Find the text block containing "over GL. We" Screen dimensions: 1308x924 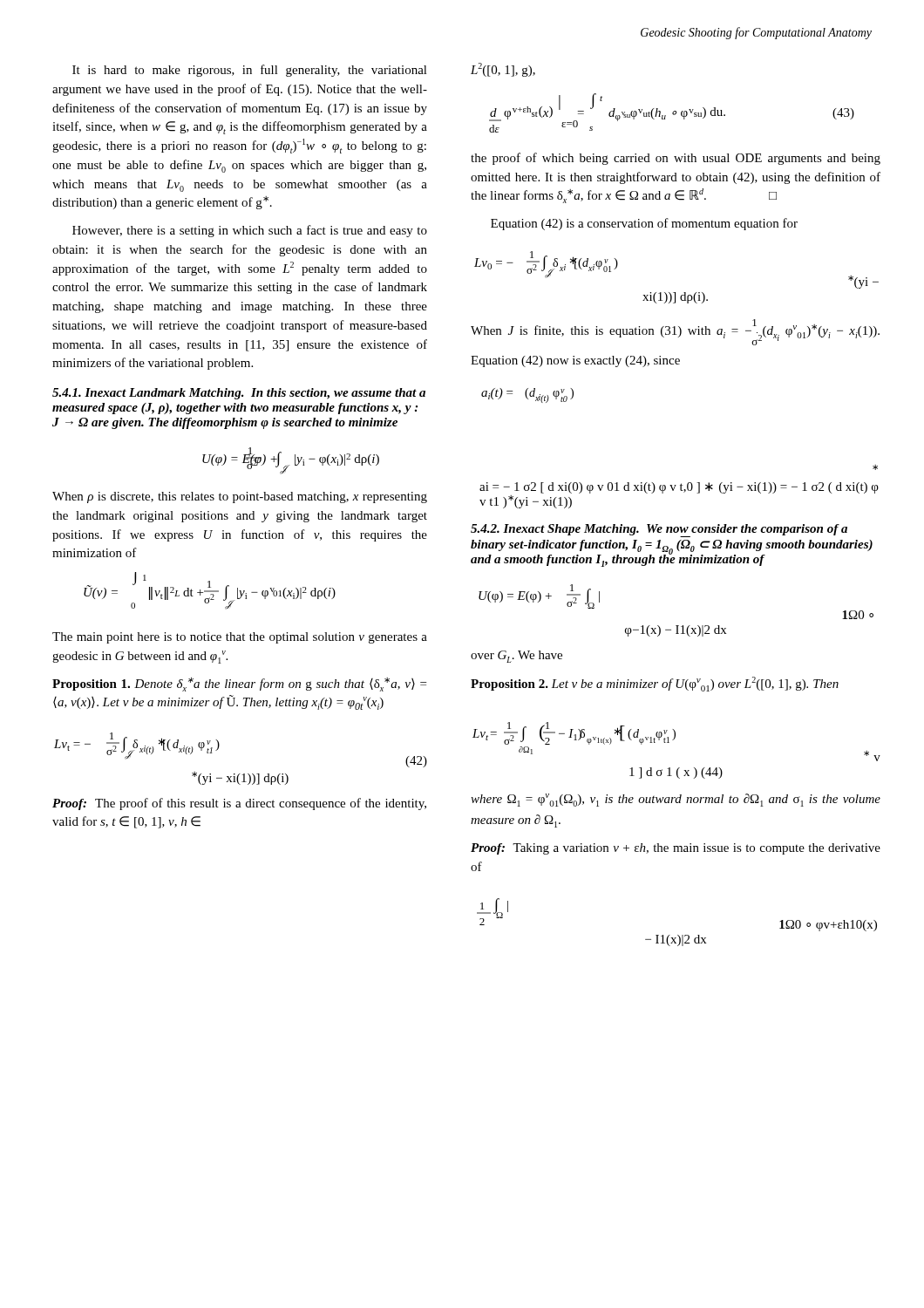click(x=516, y=657)
